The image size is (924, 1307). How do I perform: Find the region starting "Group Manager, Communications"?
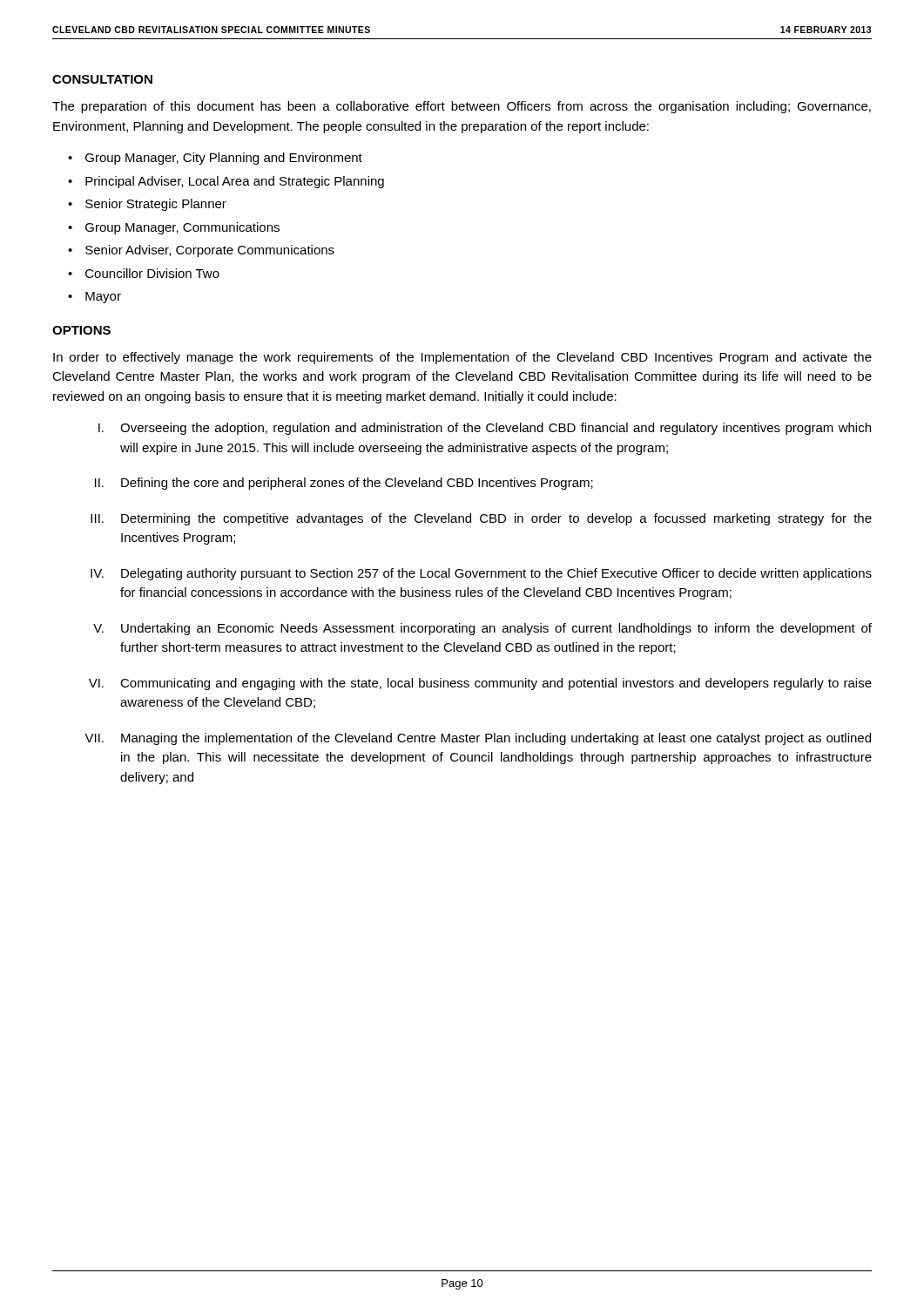tap(182, 227)
